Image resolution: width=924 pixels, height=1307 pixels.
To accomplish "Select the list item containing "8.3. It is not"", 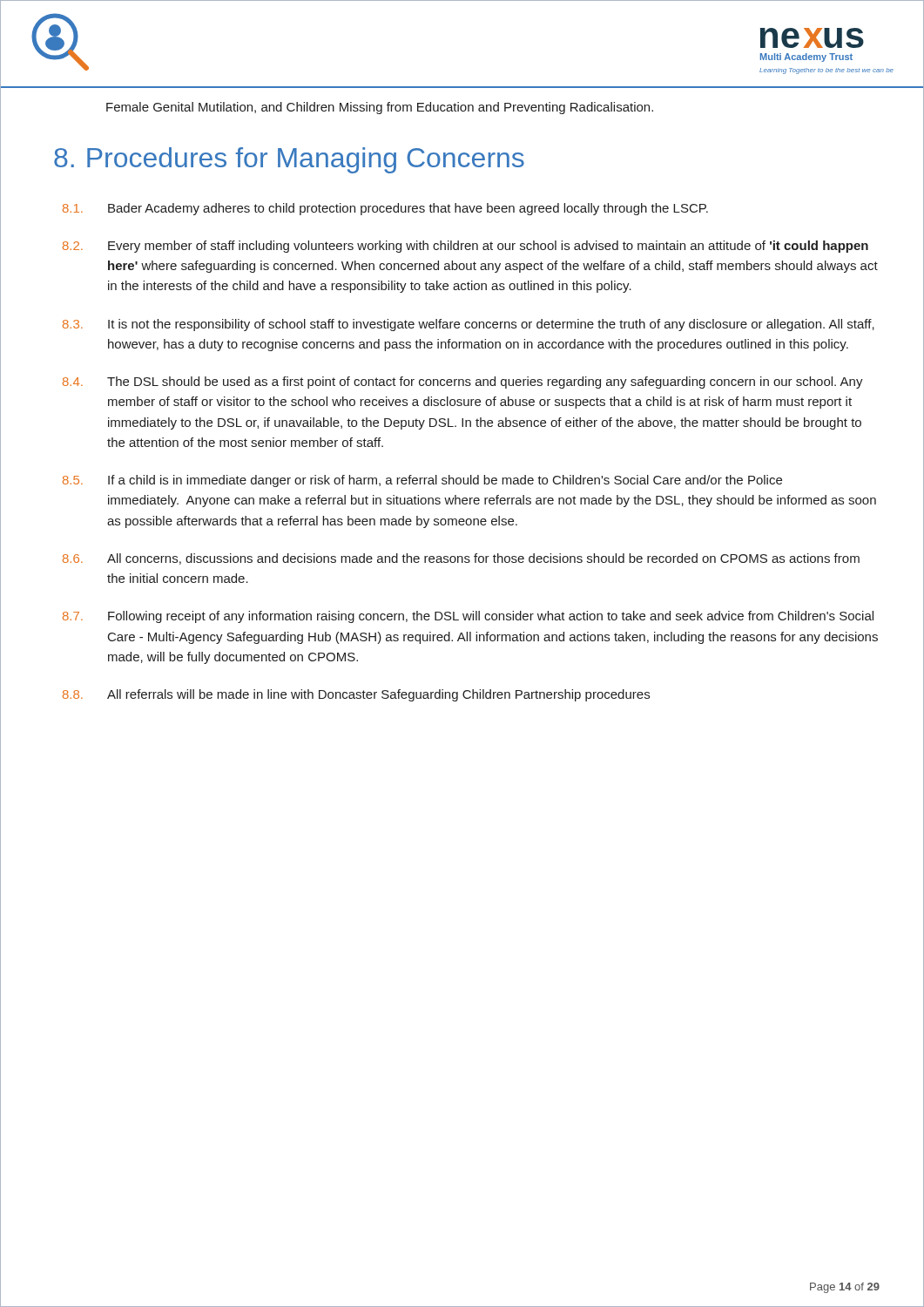I will (x=466, y=334).
